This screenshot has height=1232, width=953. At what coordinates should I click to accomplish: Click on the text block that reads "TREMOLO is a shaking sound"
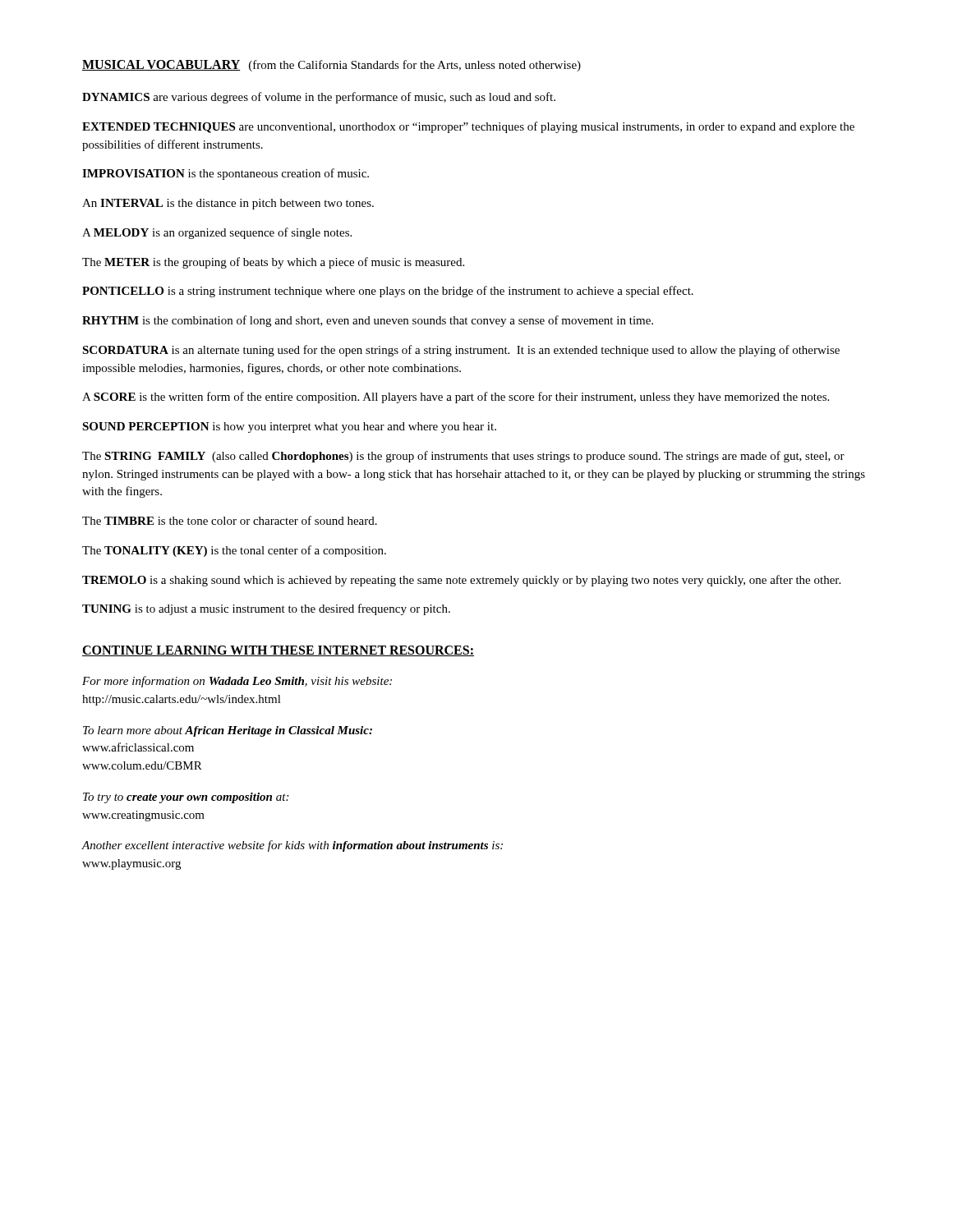point(462,579)
